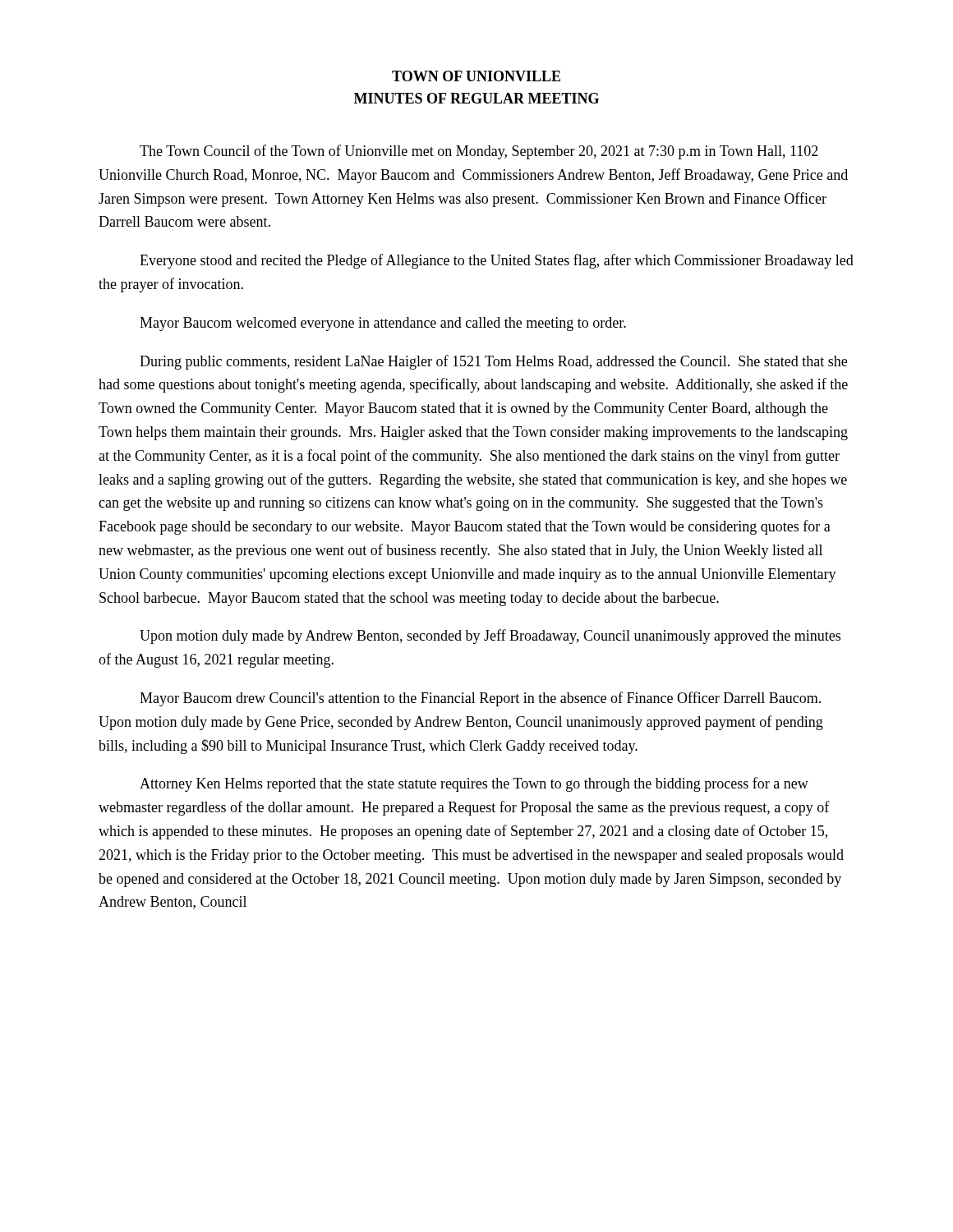Where is the passage that starts "The Town Council of the Town"?
The width and height of the screenshot is (953, 1232).
click(473, 187)
